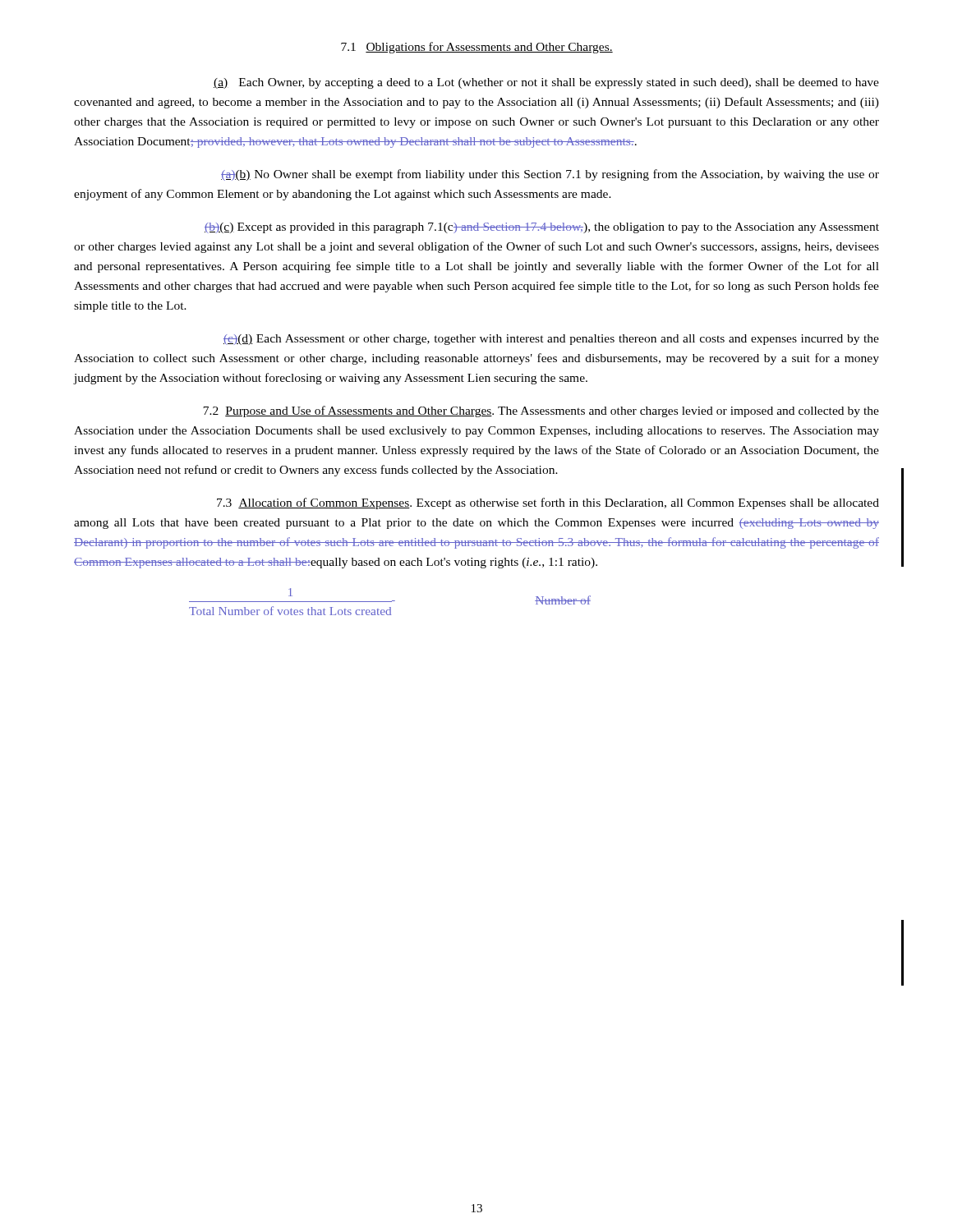Screen dimensions: 1232x953
Task: Locate the text block that says "(b)(c) Except as provided in this paragraph 7.1(c)"
Action: (x=476, y=266)
